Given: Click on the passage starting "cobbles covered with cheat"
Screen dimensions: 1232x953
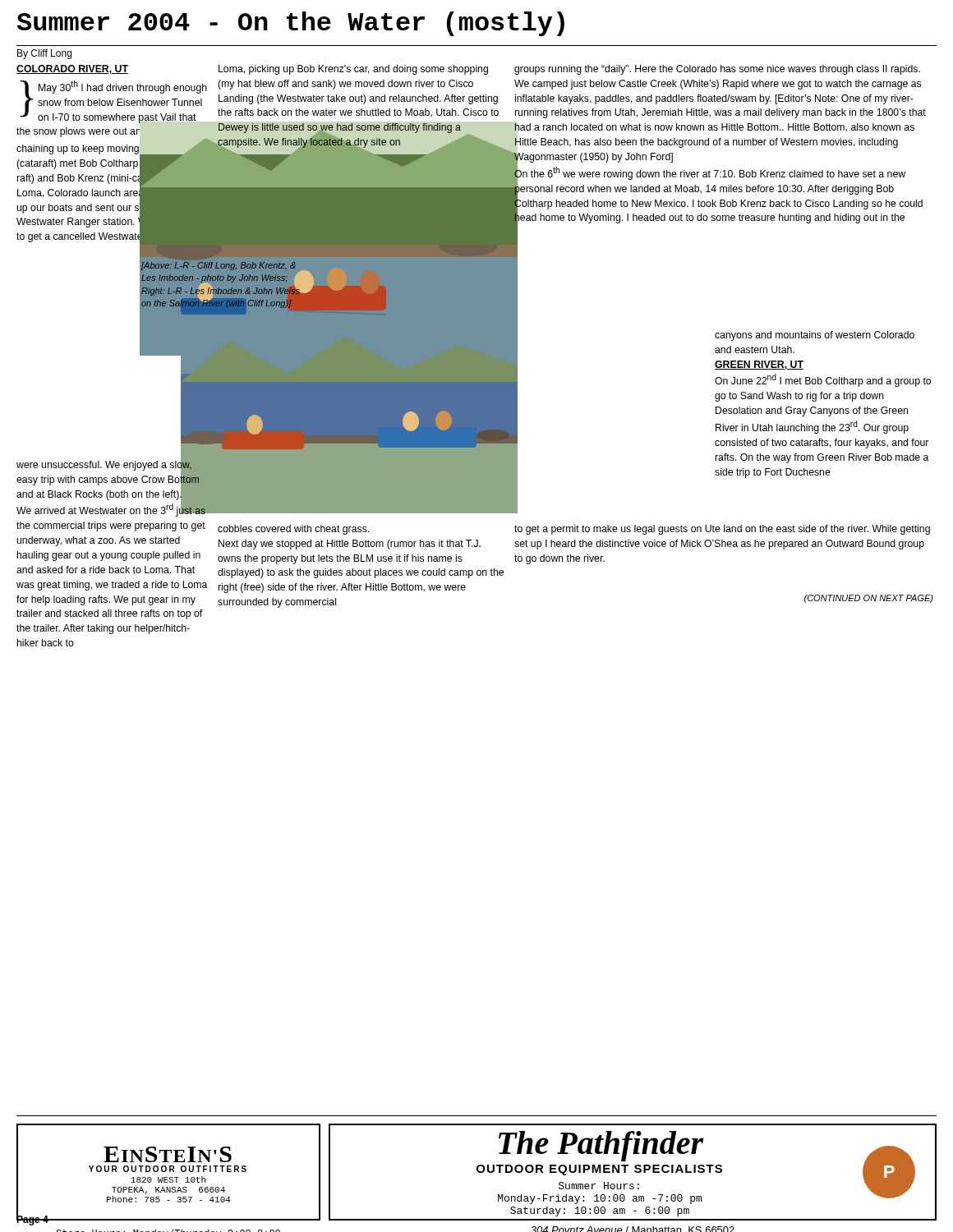Looking at the screenshot, I should click(x=361, y=566).
